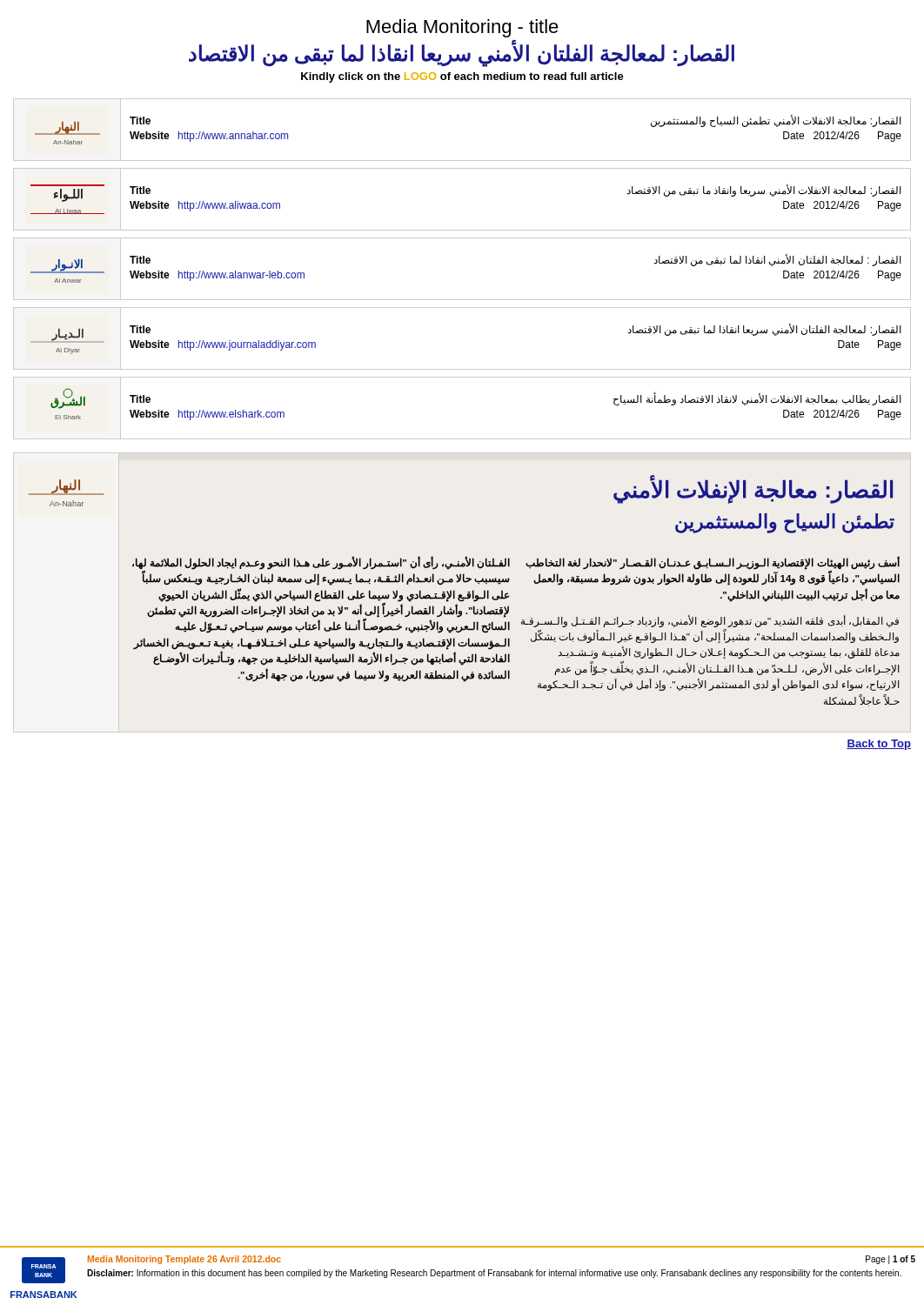
Task: Find the text that reads "Back to Top"
Action: tap(879, 743)
